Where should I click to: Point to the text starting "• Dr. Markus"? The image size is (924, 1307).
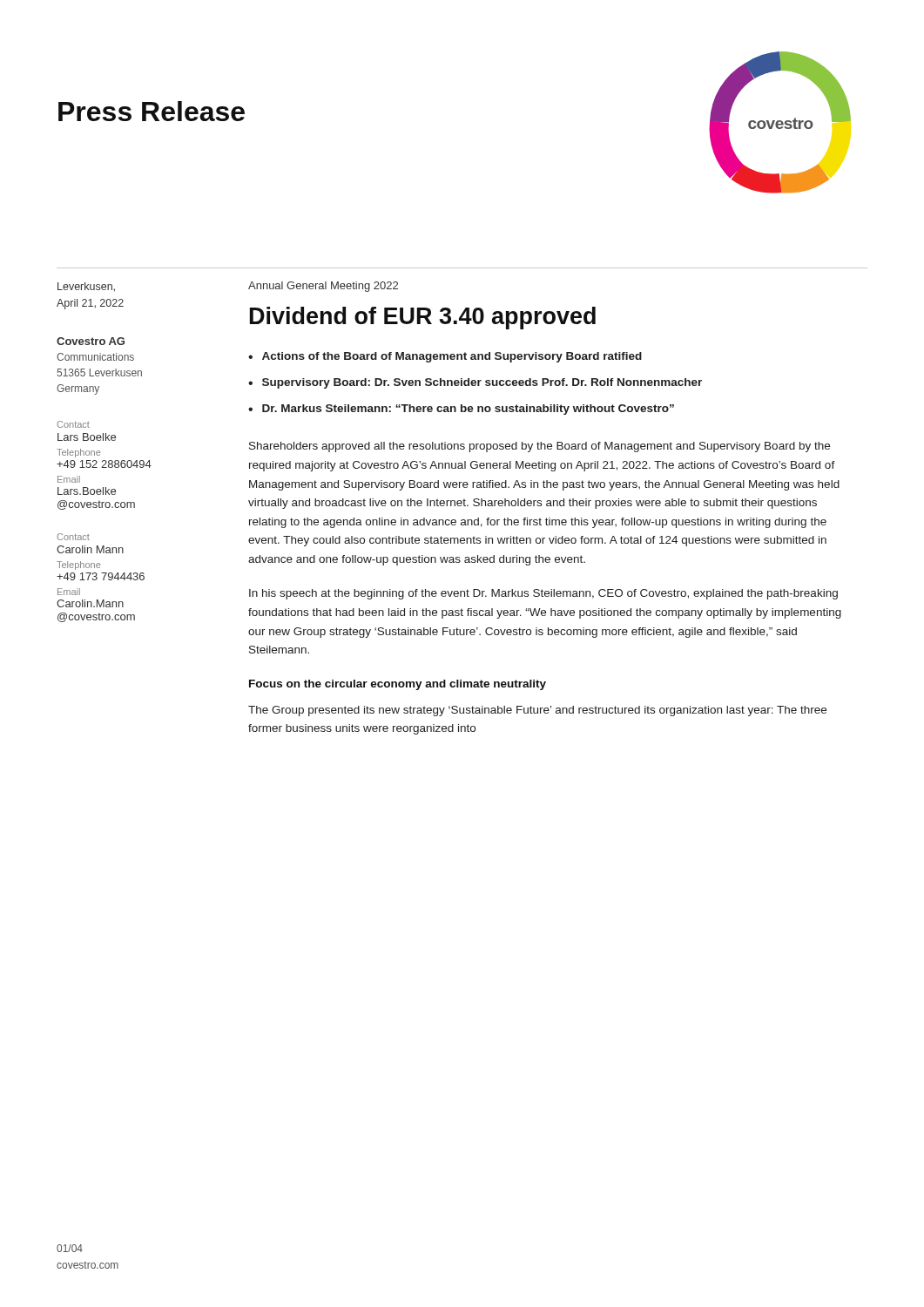(x=461, y=410)
